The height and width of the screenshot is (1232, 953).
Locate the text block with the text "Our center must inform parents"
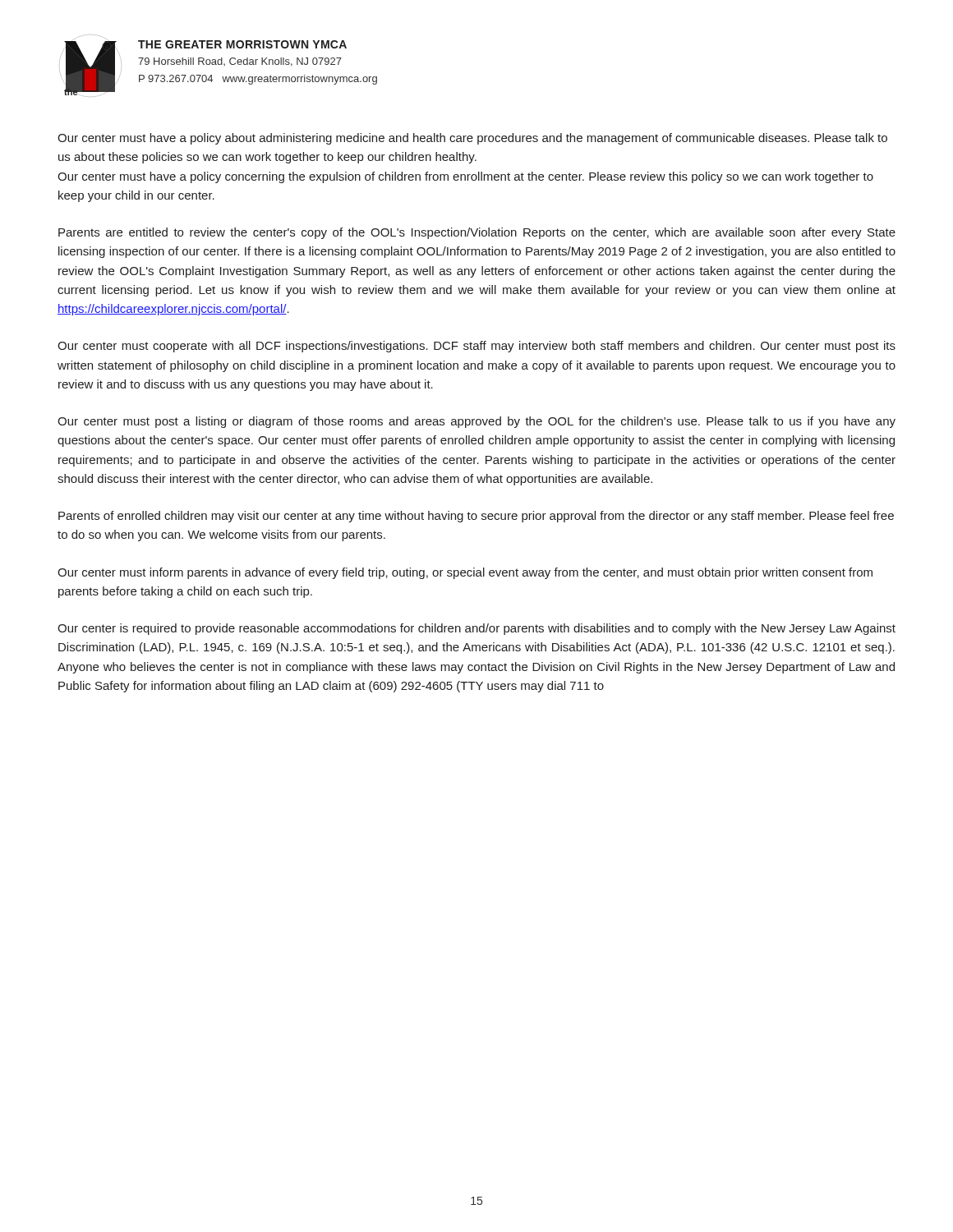tap(465, 581)
